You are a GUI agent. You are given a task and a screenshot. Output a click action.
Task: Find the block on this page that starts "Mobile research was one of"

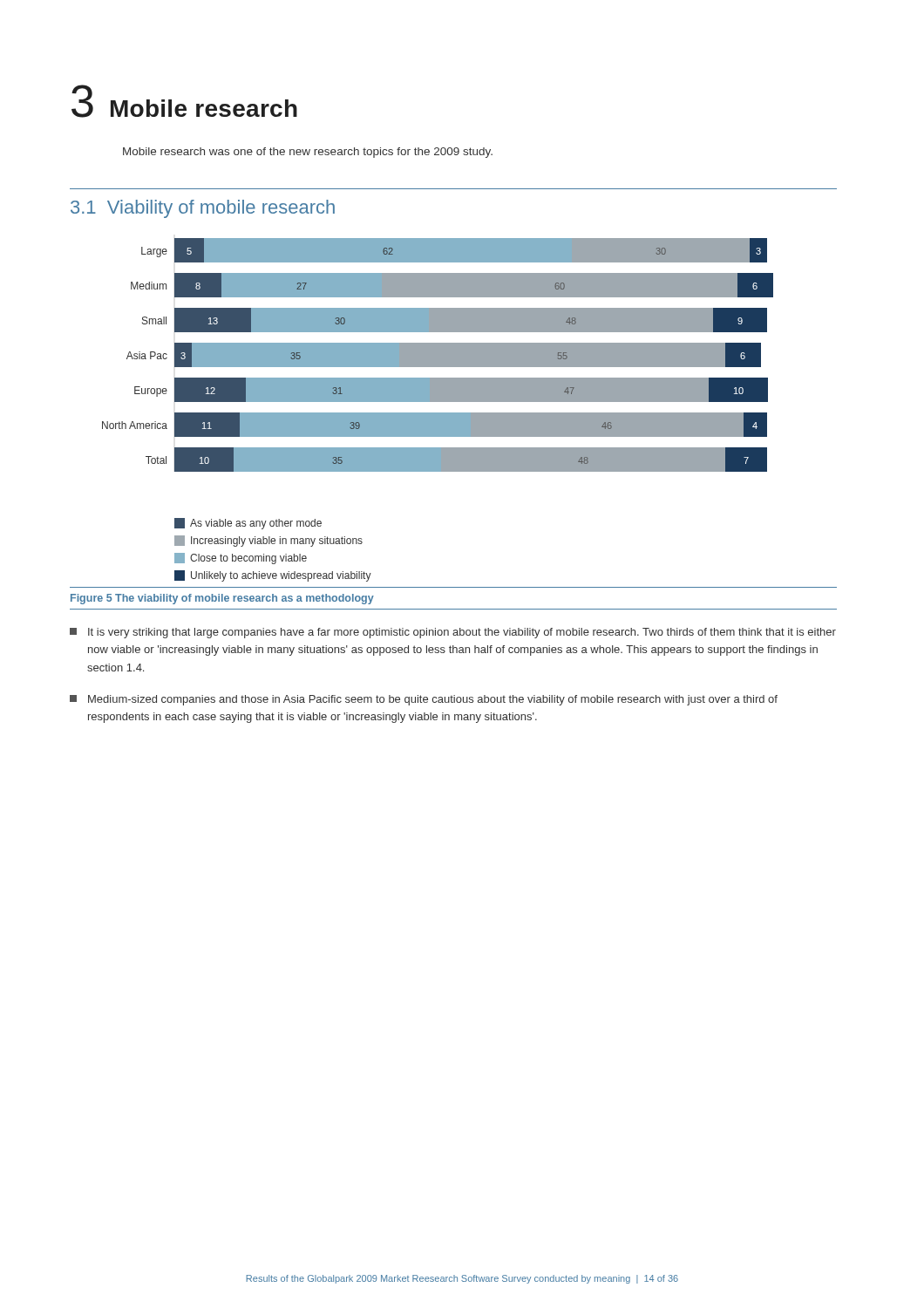[x=308, y=151]
